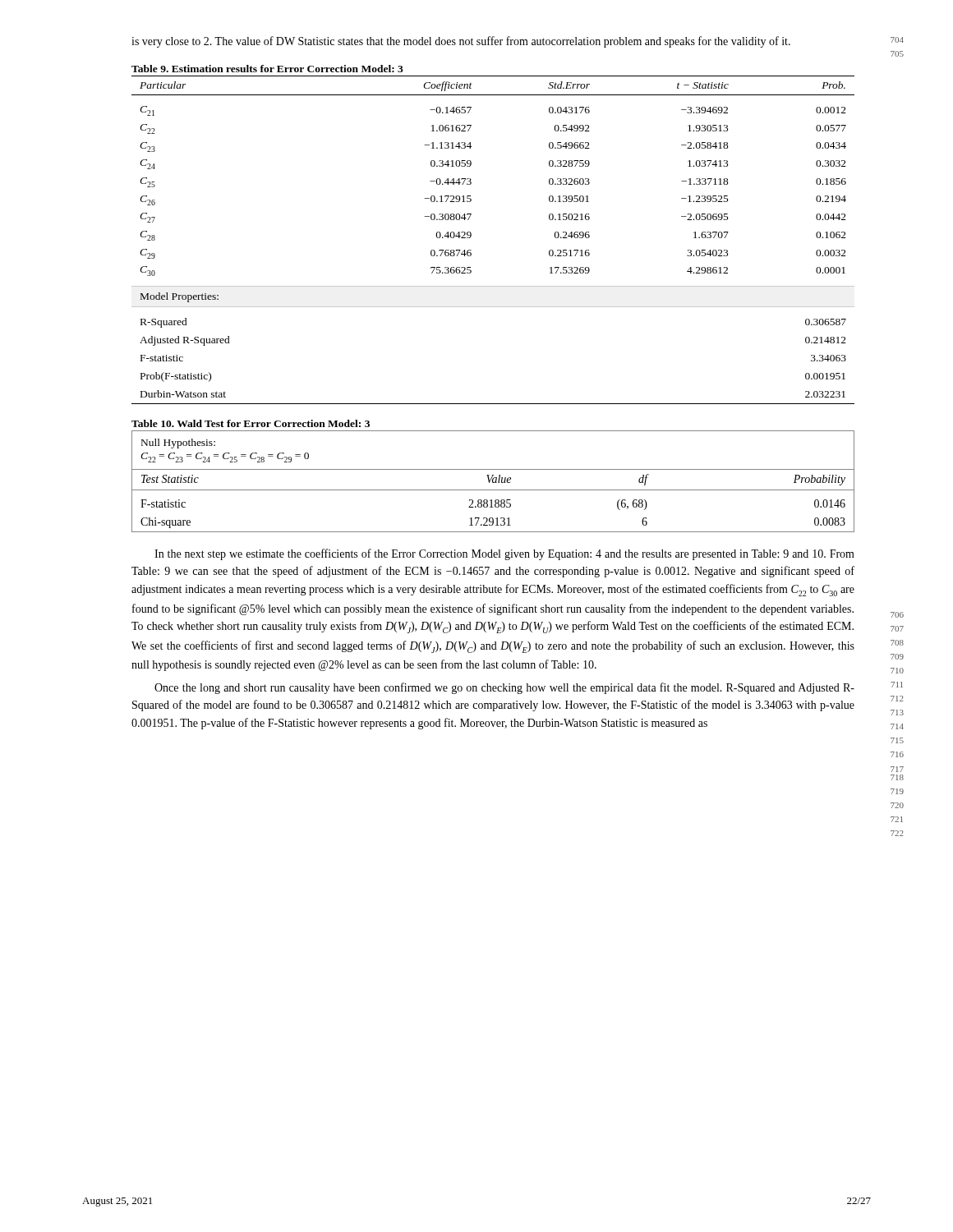Image resolution: width=953 pixels, height=1232 pixels.
Task: Point to the passage starting "In the next step we estimate"
Action: pyautogui.click(x=493, y=610)
